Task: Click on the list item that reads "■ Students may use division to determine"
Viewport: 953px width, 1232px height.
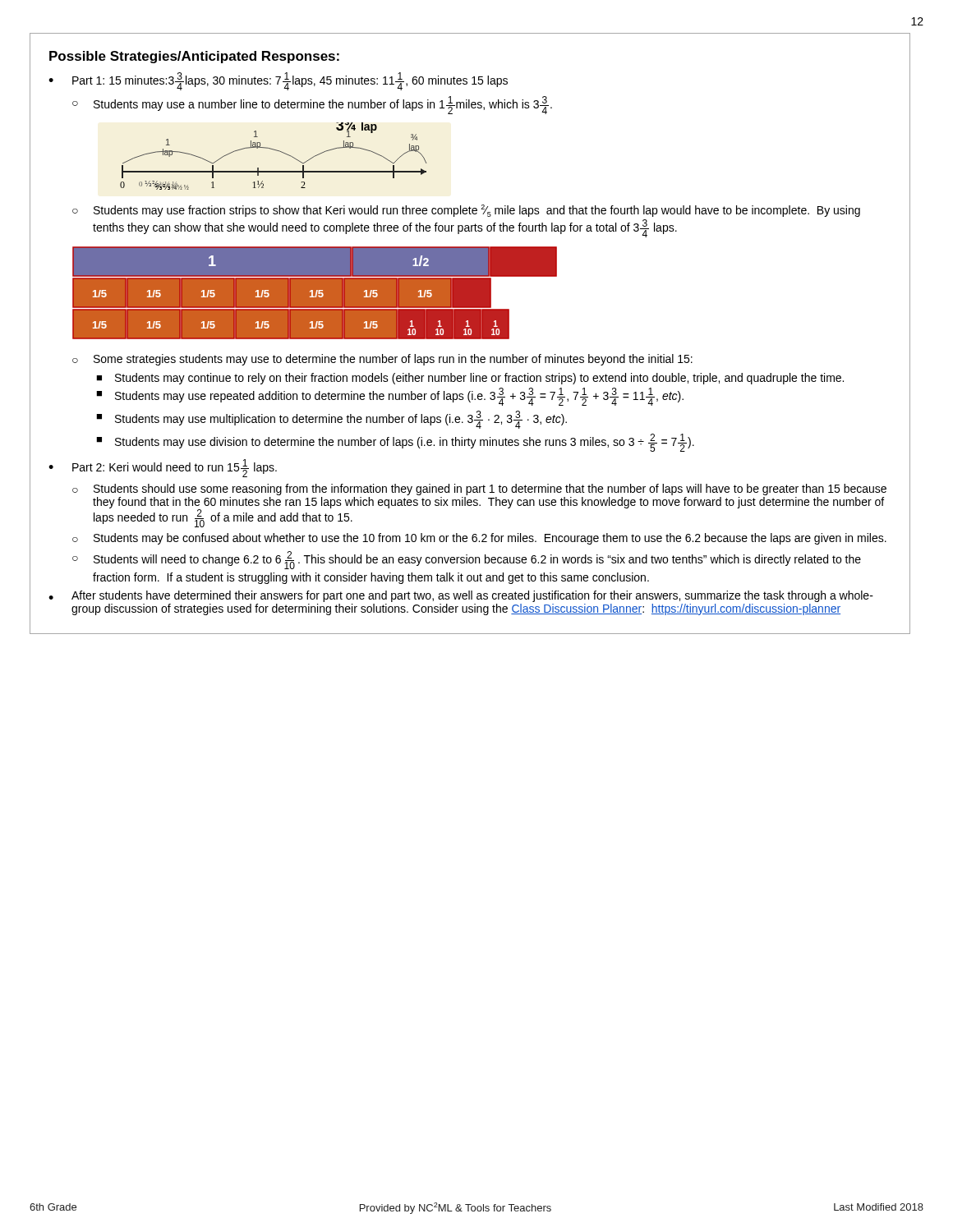Action: click(x=494, y=443)
